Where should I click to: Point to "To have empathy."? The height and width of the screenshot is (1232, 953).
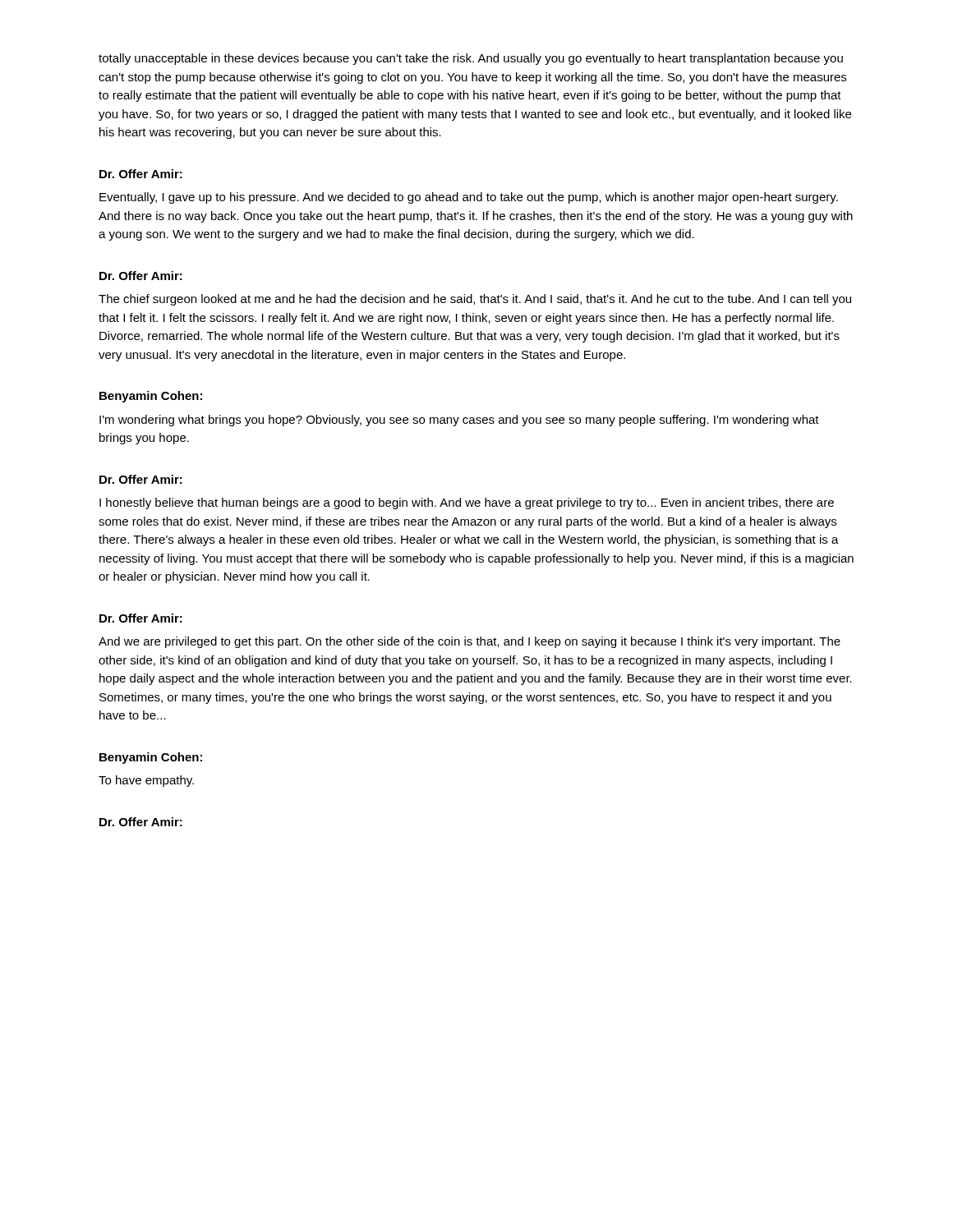(146, 781)
